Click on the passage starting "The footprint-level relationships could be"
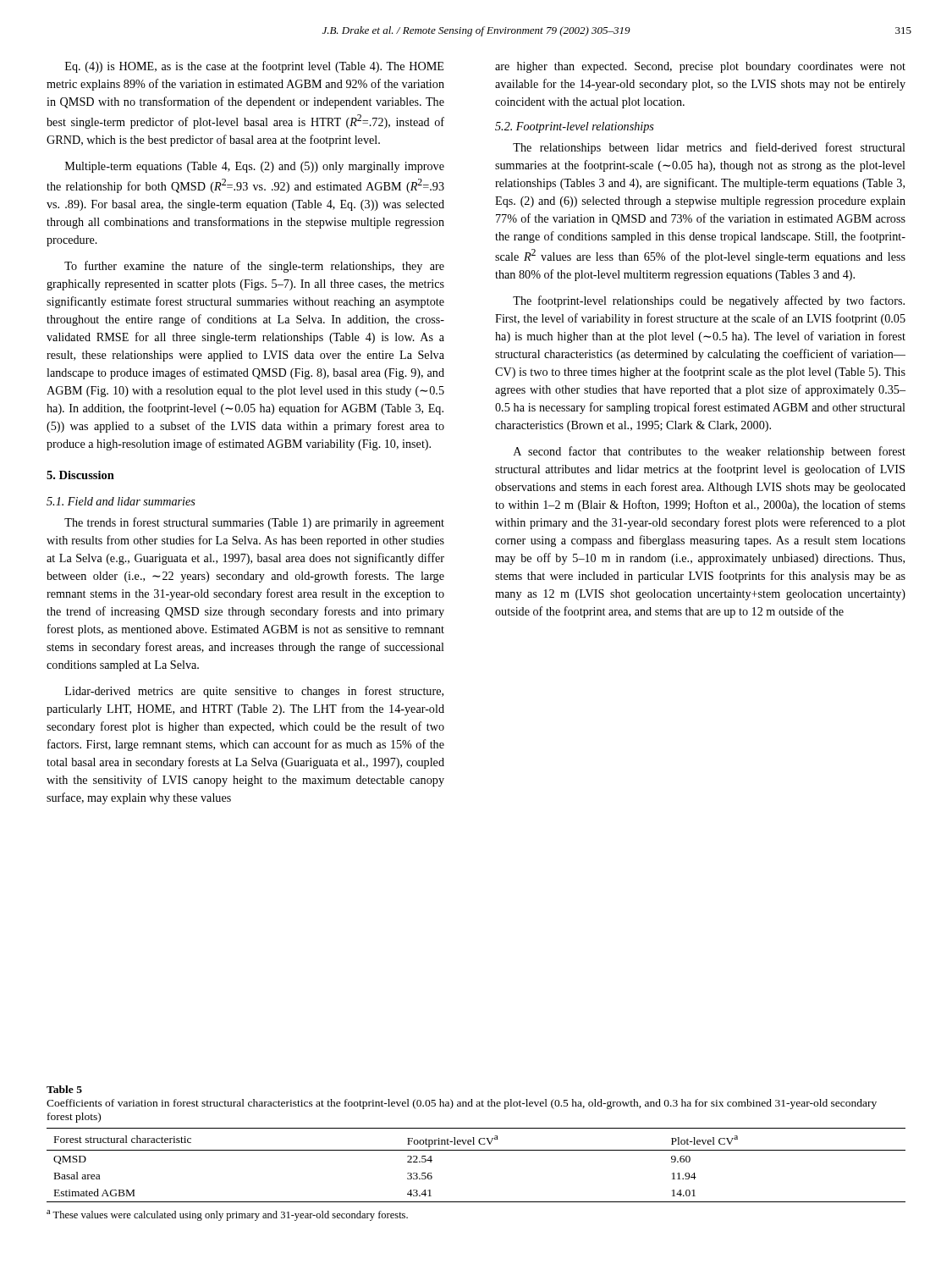 click(x=700, y=363)
